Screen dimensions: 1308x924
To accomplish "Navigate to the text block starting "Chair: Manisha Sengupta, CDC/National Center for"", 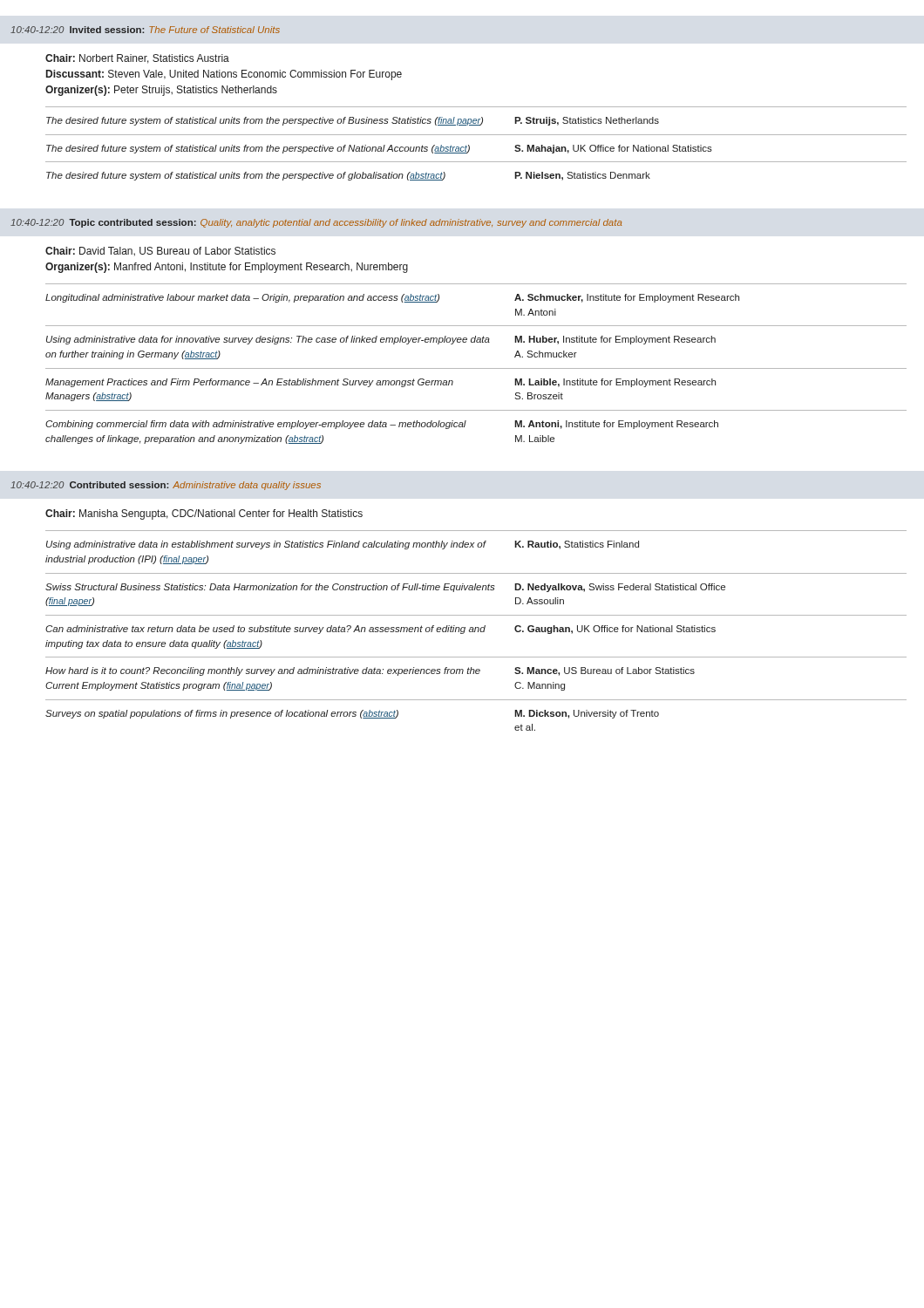I will [204, 514].
